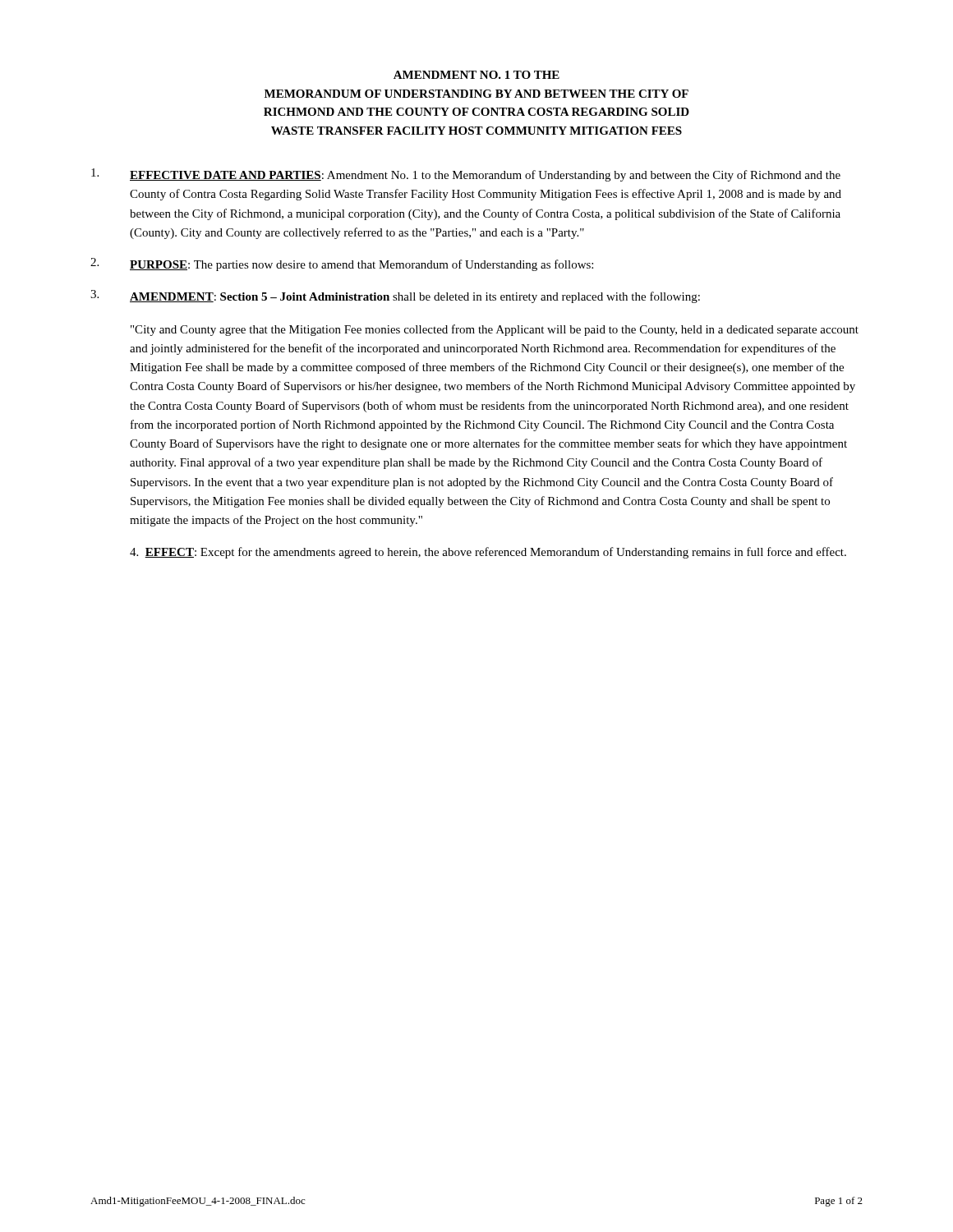Point to the element starting ""City and County agree that the"

click(494, 424)
